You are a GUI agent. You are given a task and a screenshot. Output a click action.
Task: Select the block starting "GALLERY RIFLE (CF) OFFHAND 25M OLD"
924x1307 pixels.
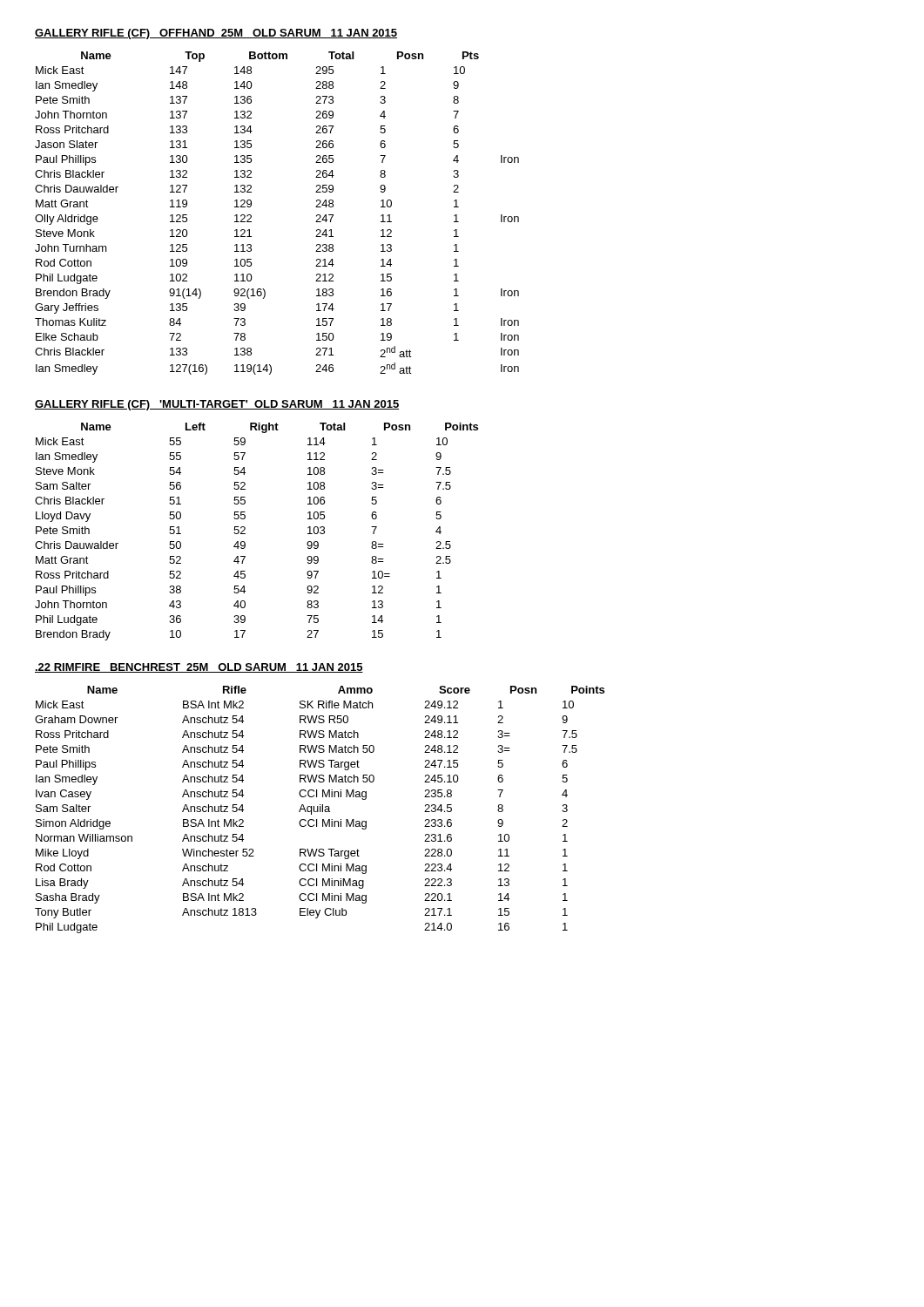[216, 33]
